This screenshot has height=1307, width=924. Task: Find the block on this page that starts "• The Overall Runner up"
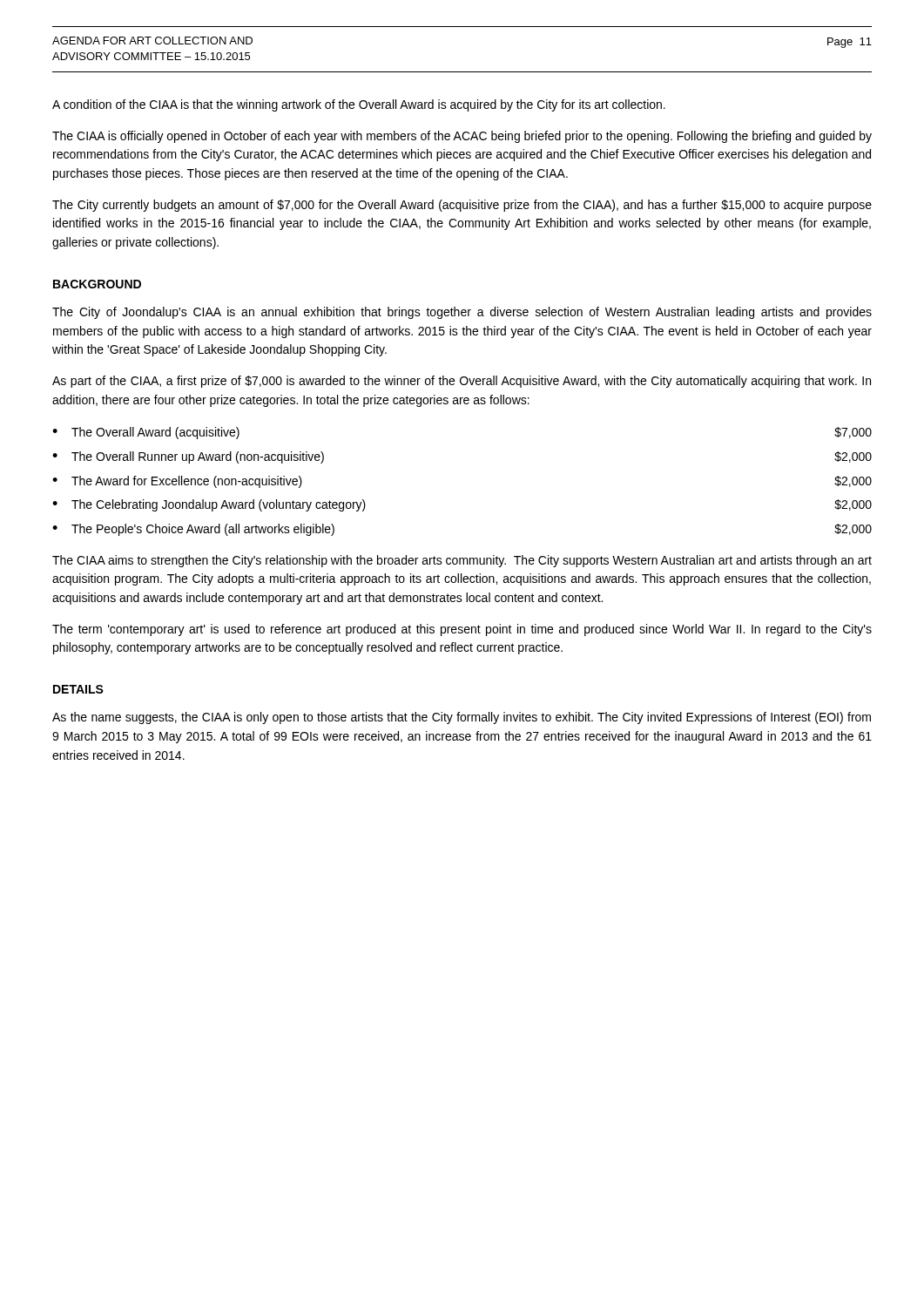189,457
